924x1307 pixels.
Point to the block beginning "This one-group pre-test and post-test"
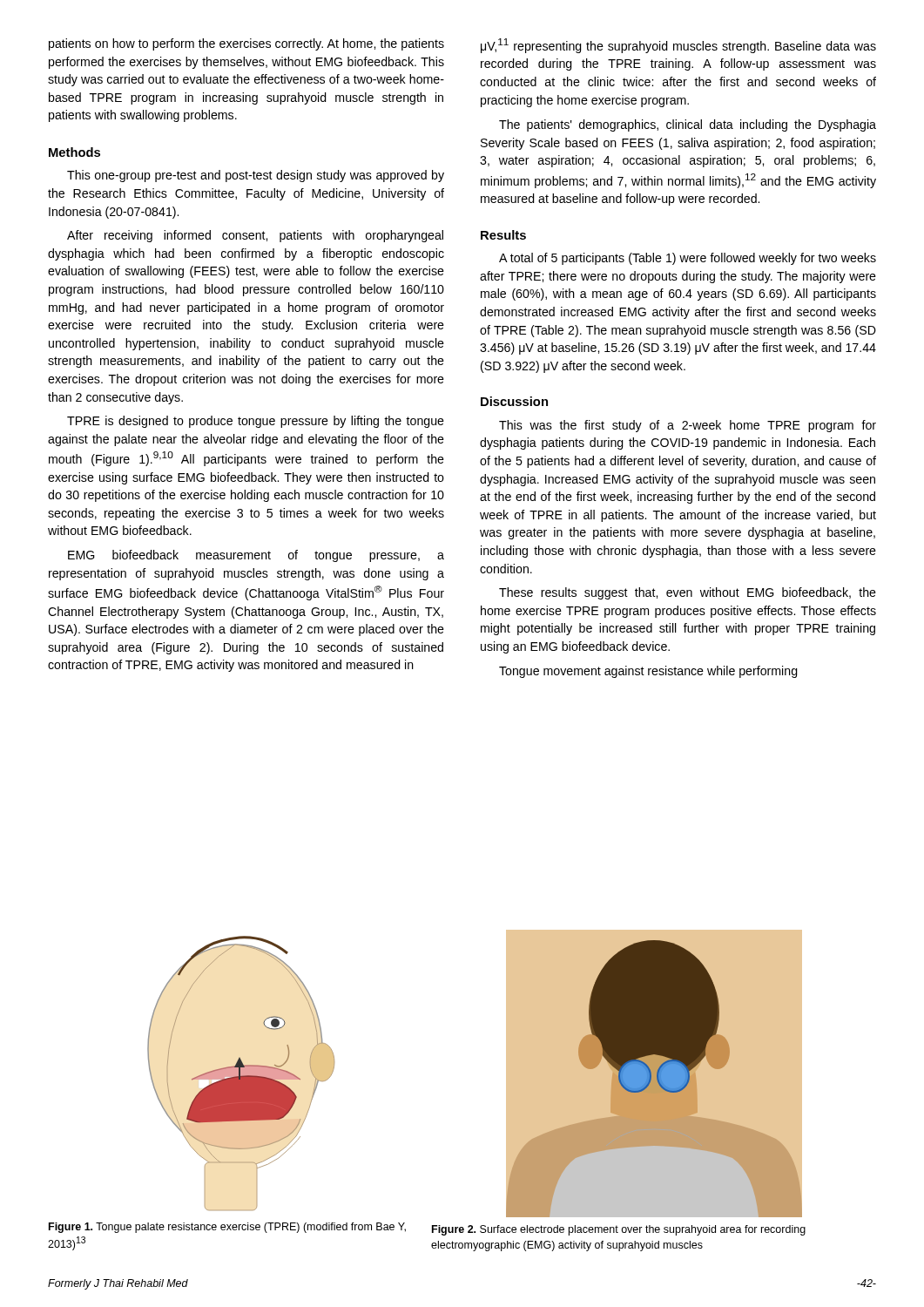[x=246, y=421]
